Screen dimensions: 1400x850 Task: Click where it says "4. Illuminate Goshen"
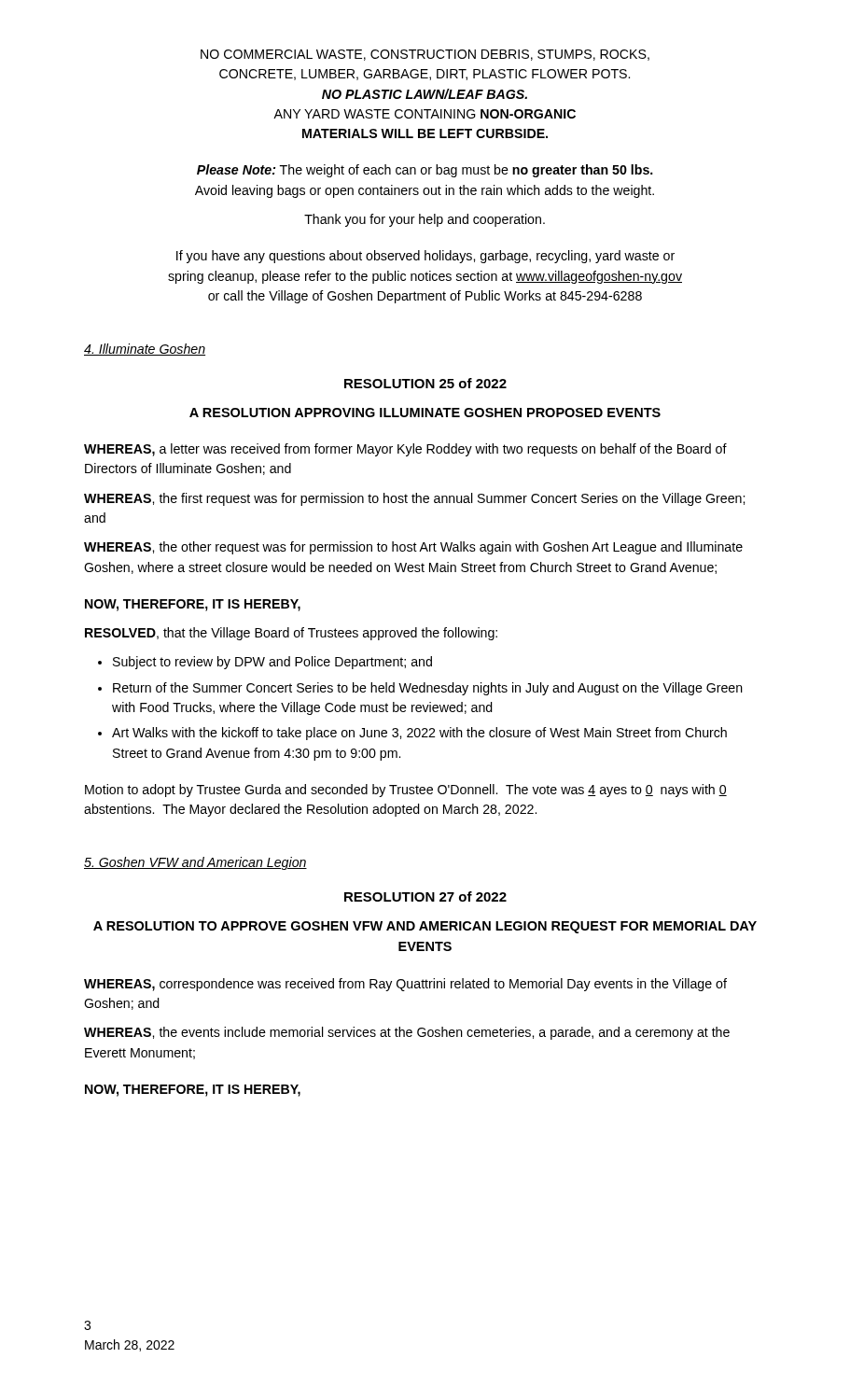[x=145, y=349]
